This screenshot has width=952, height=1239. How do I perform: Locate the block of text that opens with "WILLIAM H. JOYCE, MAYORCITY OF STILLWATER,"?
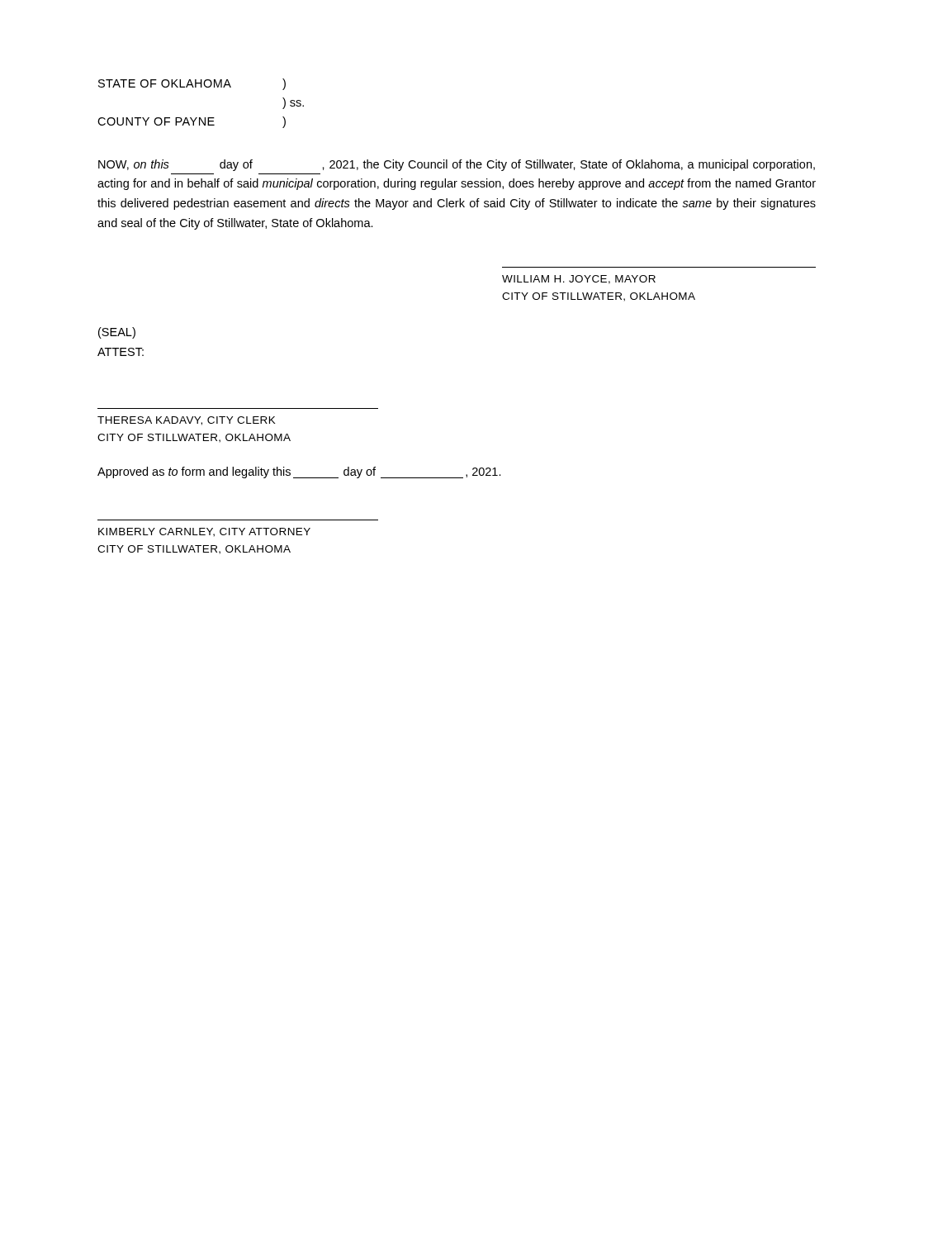coord(659,286)
